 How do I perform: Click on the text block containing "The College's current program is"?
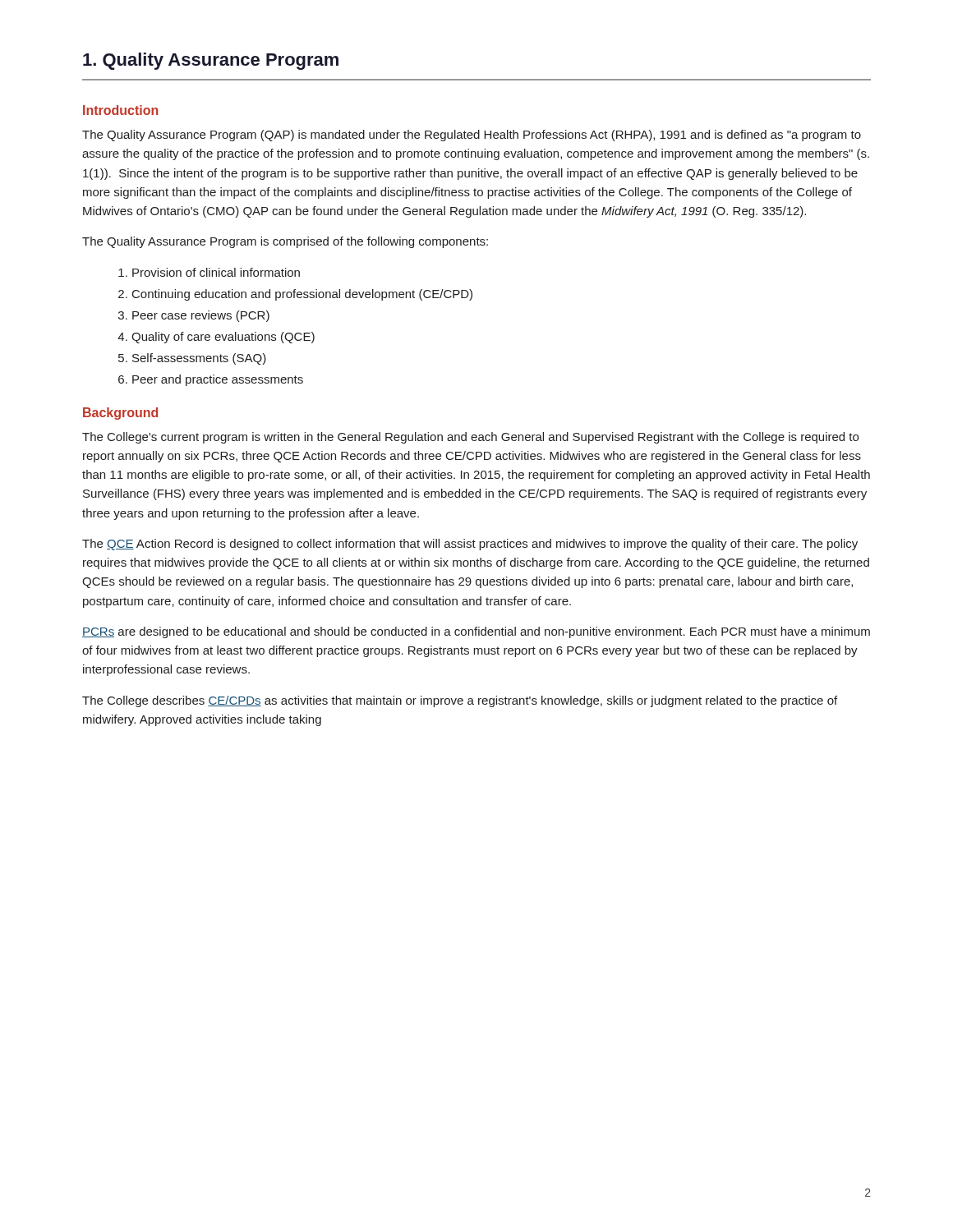(x=476, y=474)
